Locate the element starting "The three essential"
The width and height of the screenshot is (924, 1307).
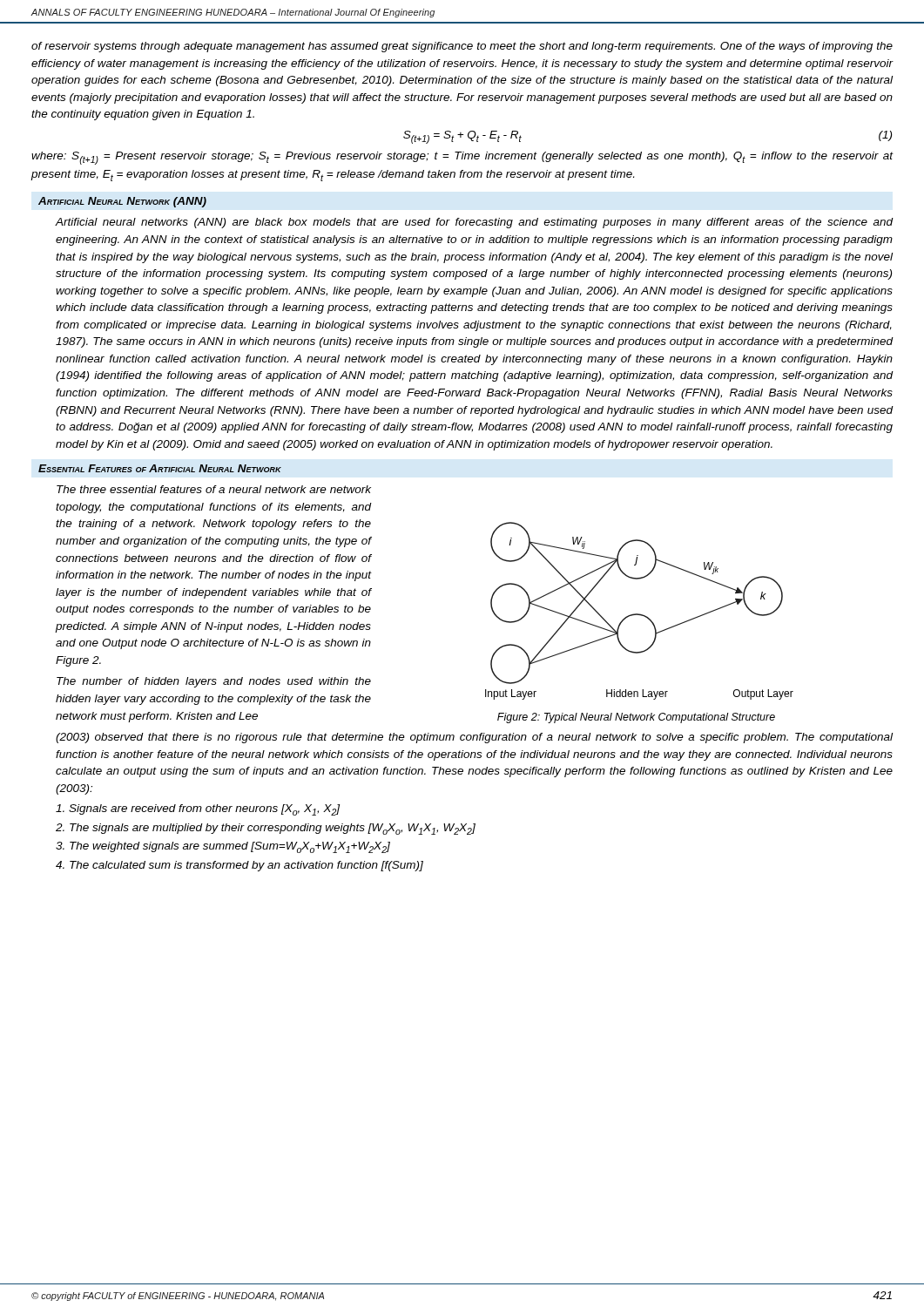pyautogui.click(x=213, y=603)
